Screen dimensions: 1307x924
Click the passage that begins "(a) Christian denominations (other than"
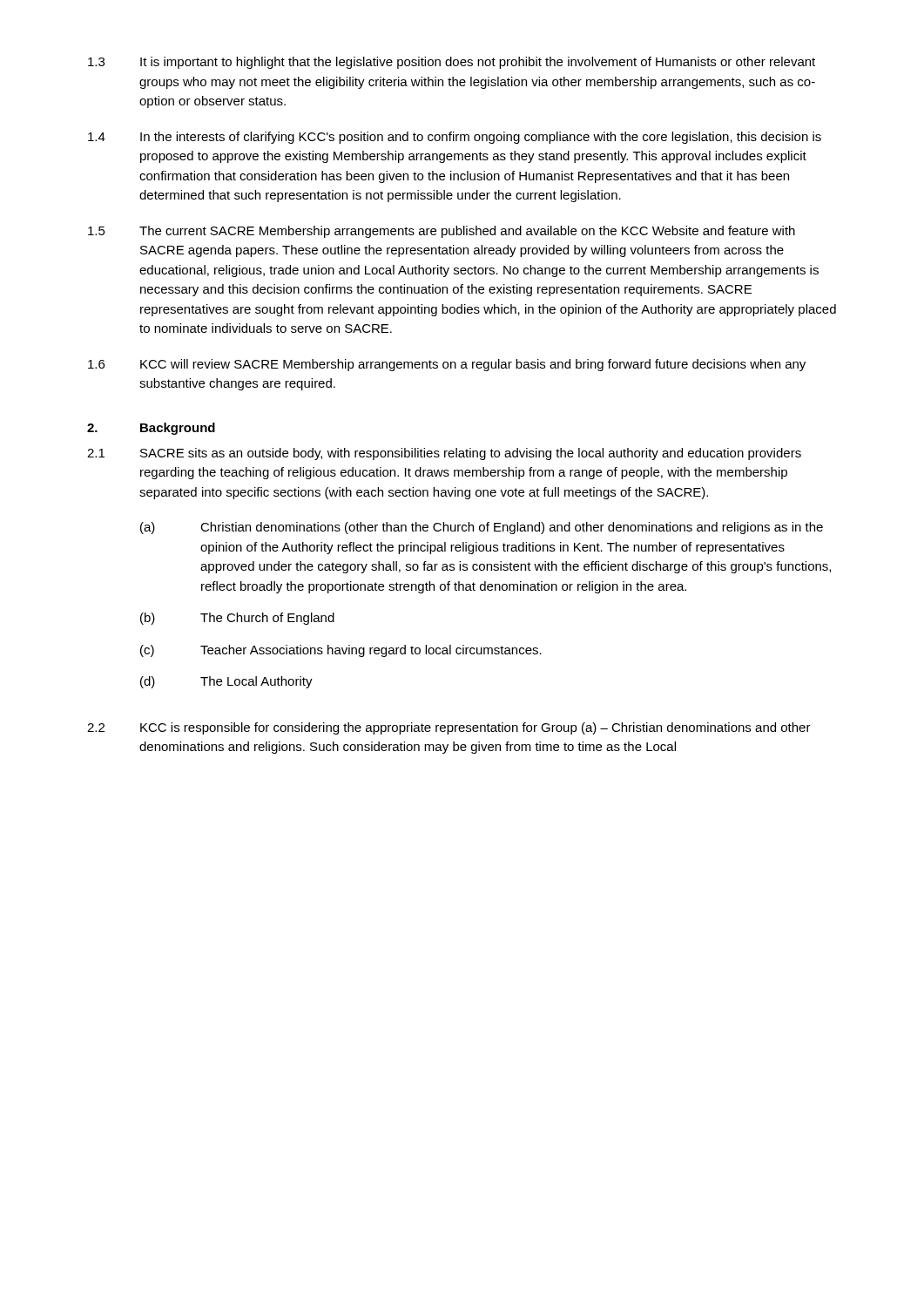(x=488, y=557)
